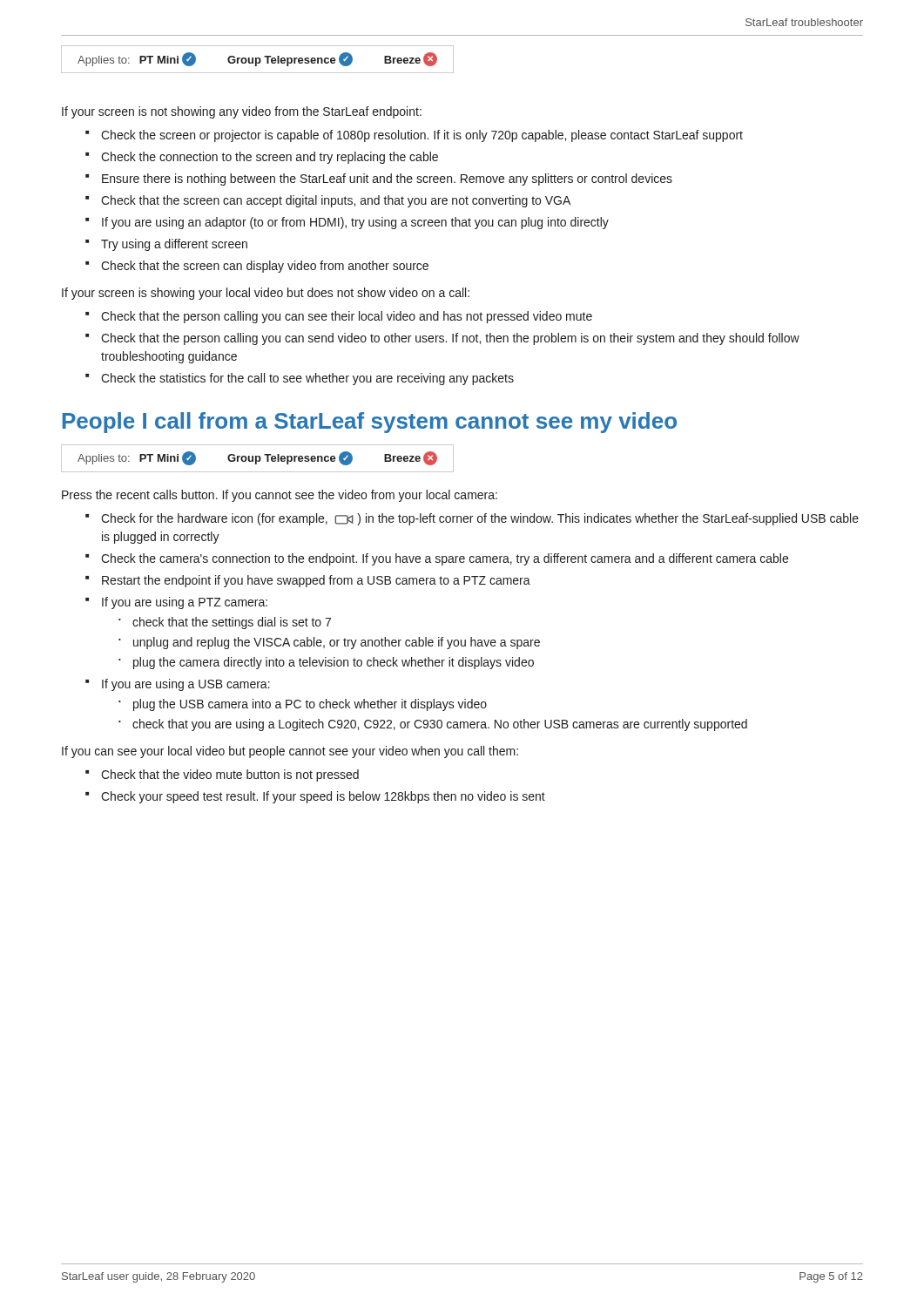The width and height of the screenshot is (924, 1307).
Task: Point to the block starting "unplug and replug the VISCA"
Action: 336,642
